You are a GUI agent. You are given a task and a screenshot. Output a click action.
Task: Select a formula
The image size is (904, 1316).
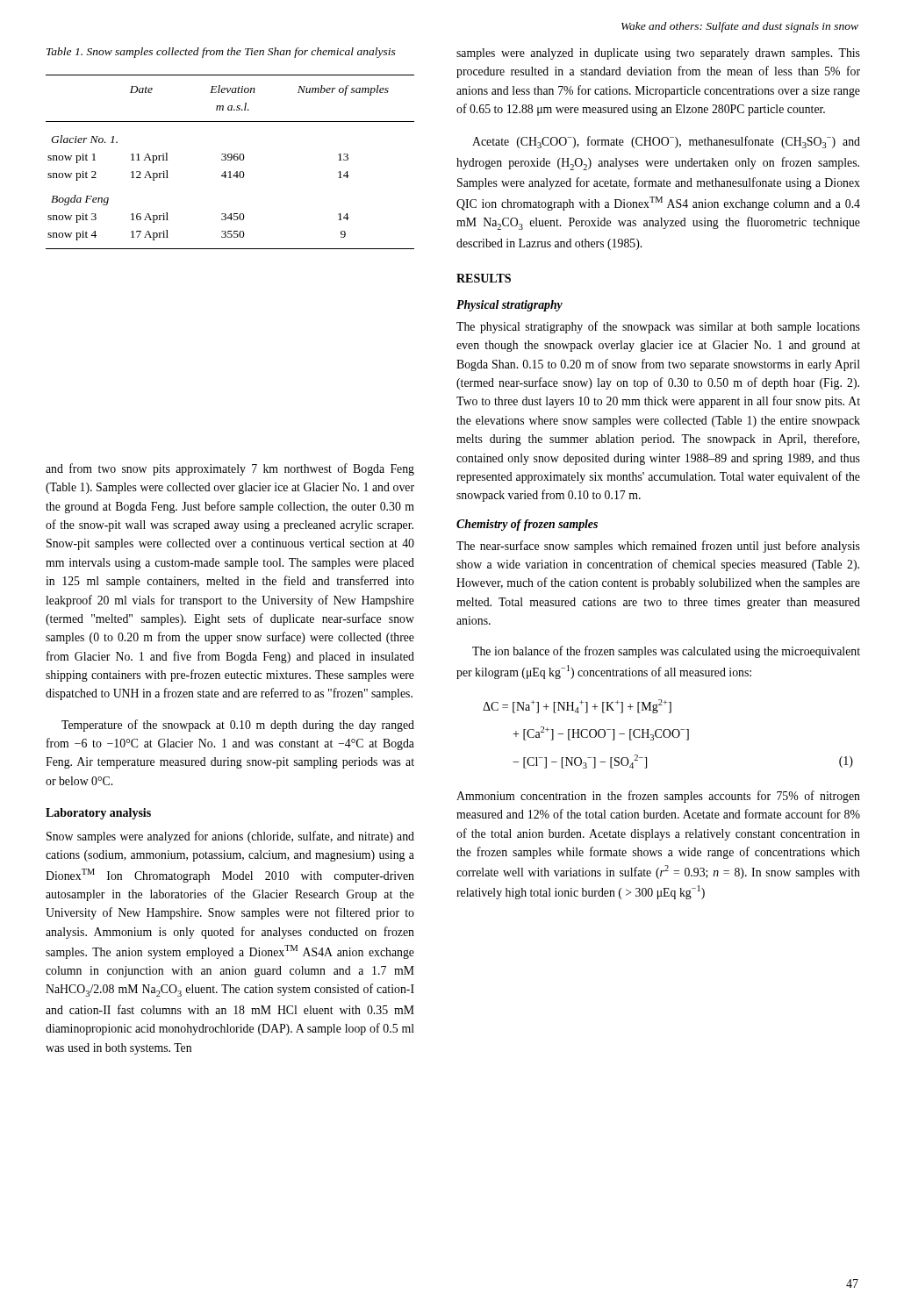point(671,734)
